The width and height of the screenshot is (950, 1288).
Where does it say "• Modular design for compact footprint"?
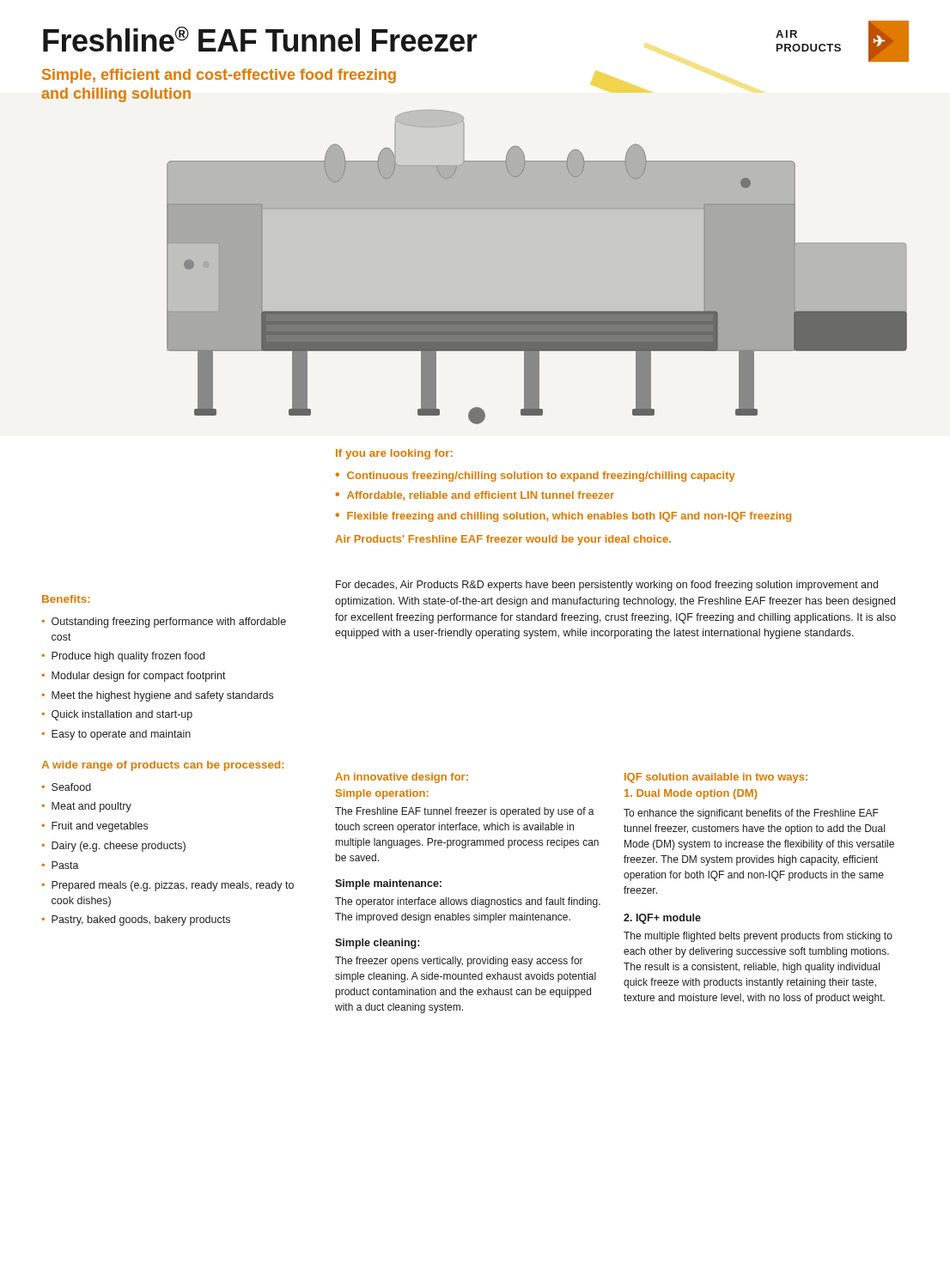(133, 676)
